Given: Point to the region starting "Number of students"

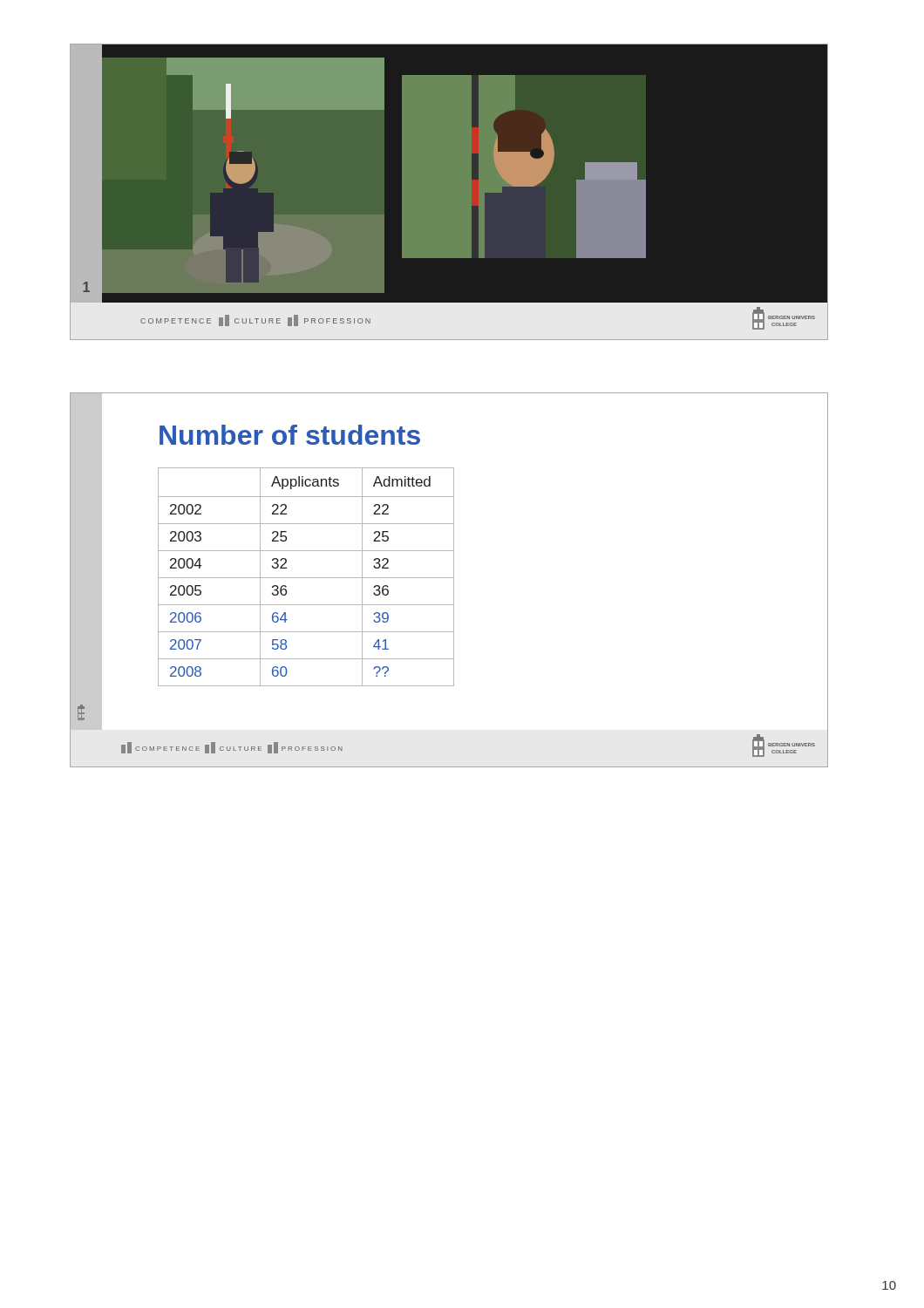Looking at the screenshot, I should coord(290,435).
